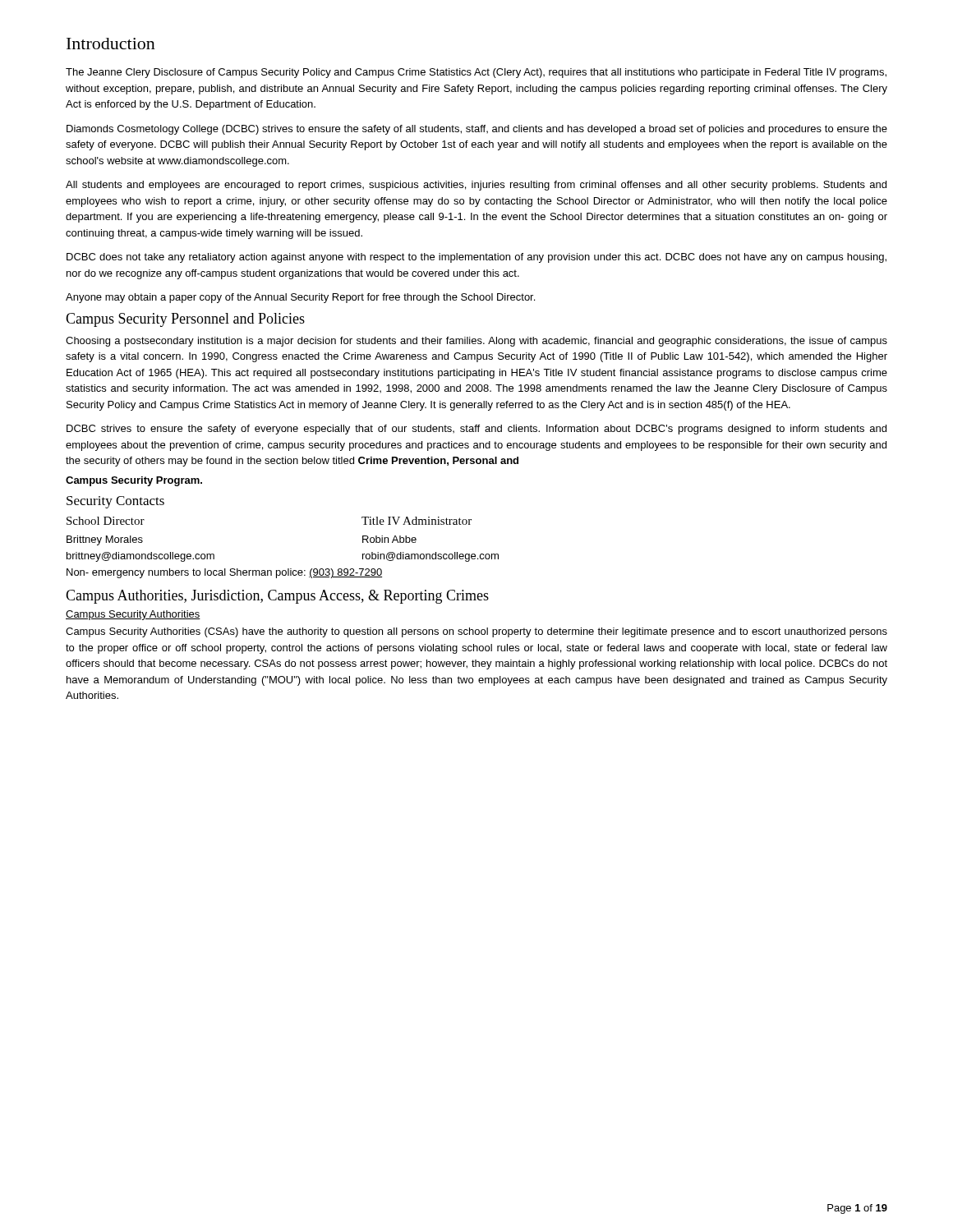Locate the block of text that opens with "Anyone may obtain a paper copy of the"

click(301, 297)
